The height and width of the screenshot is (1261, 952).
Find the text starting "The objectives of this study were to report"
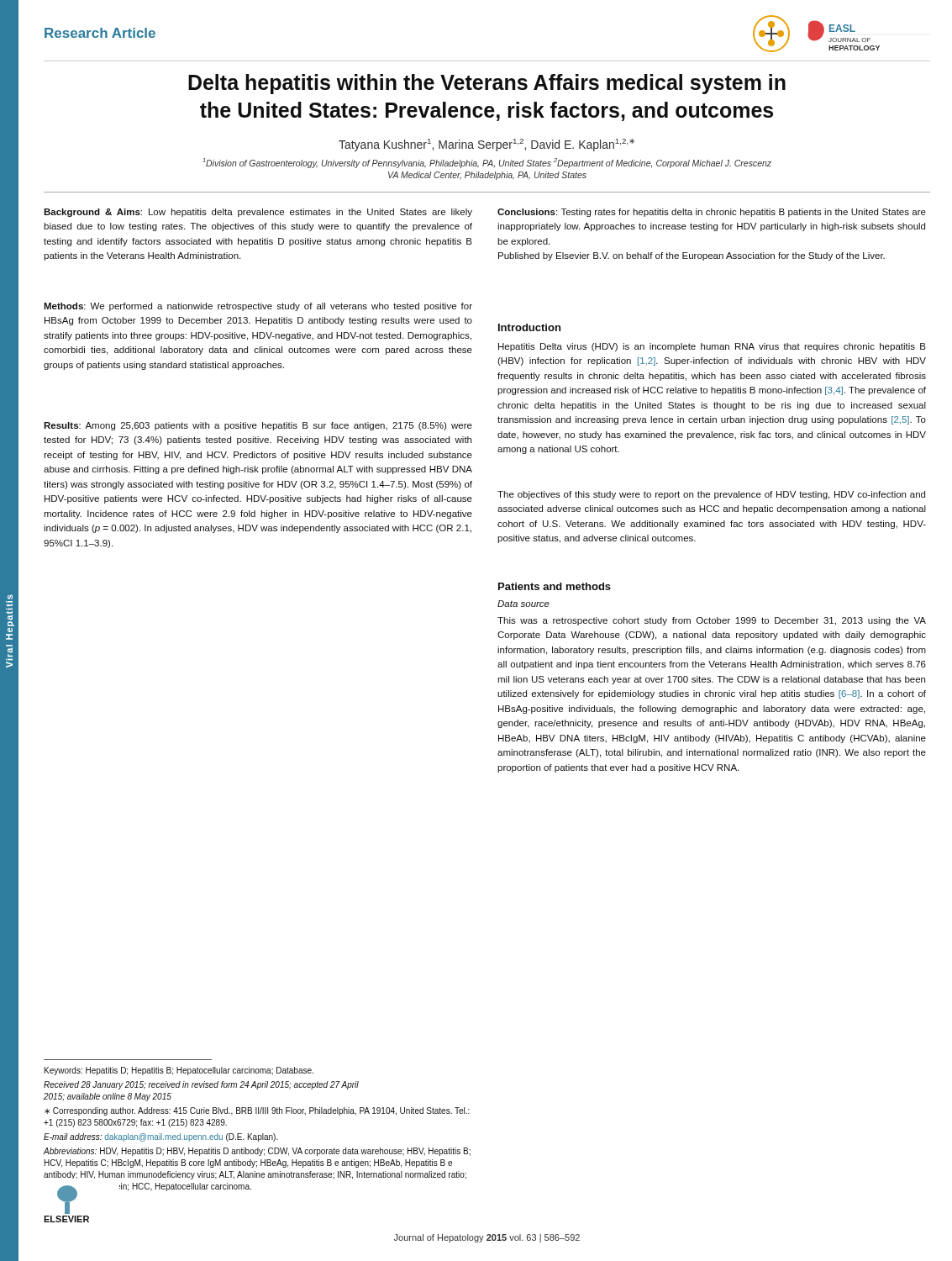[712, 516]
